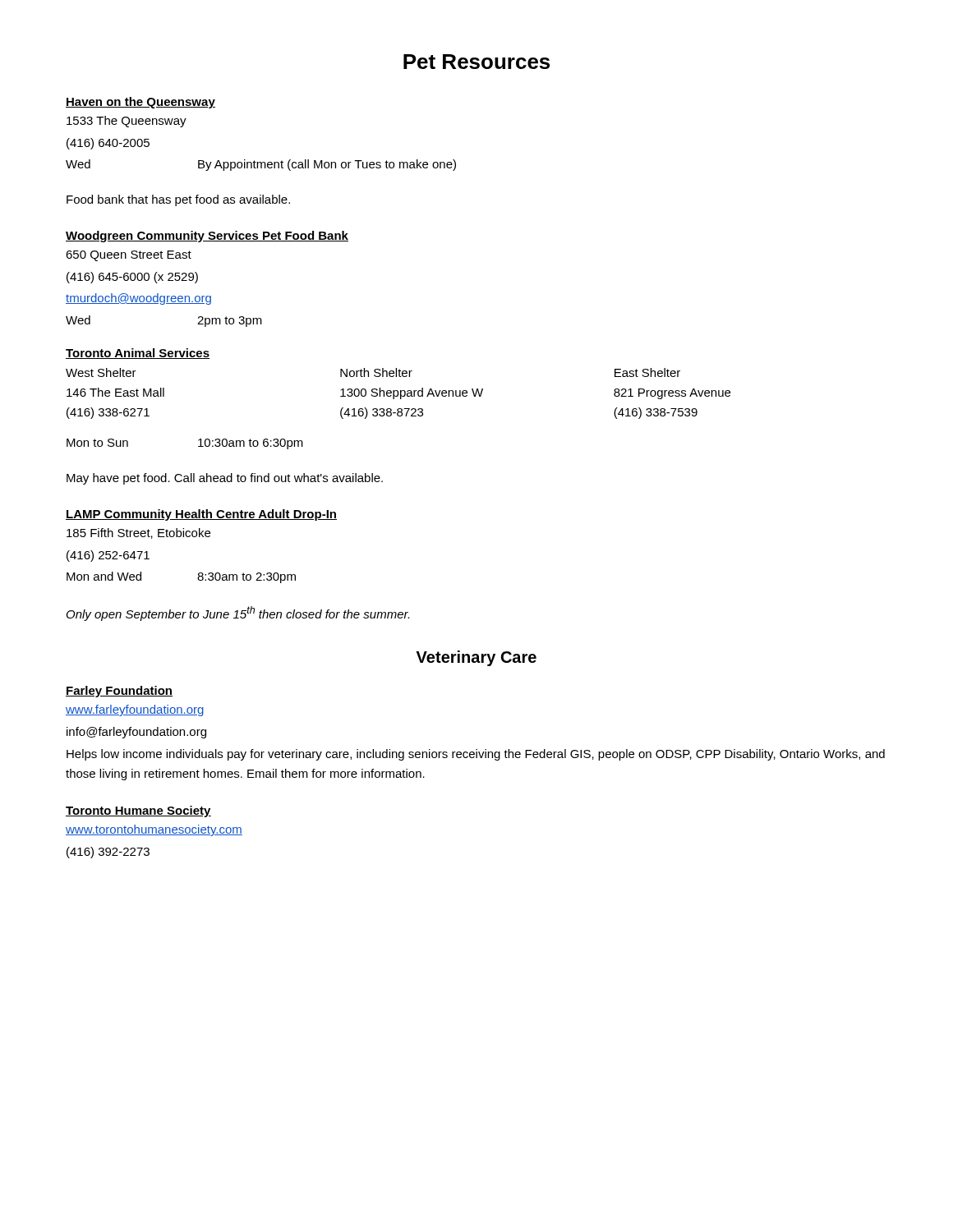Select the region starting "www.farleyfoundation.org info@farleyfoundation.org Helps low income individuals pay for"
The image size is (953, 1232).
click(x=476, y=742)
